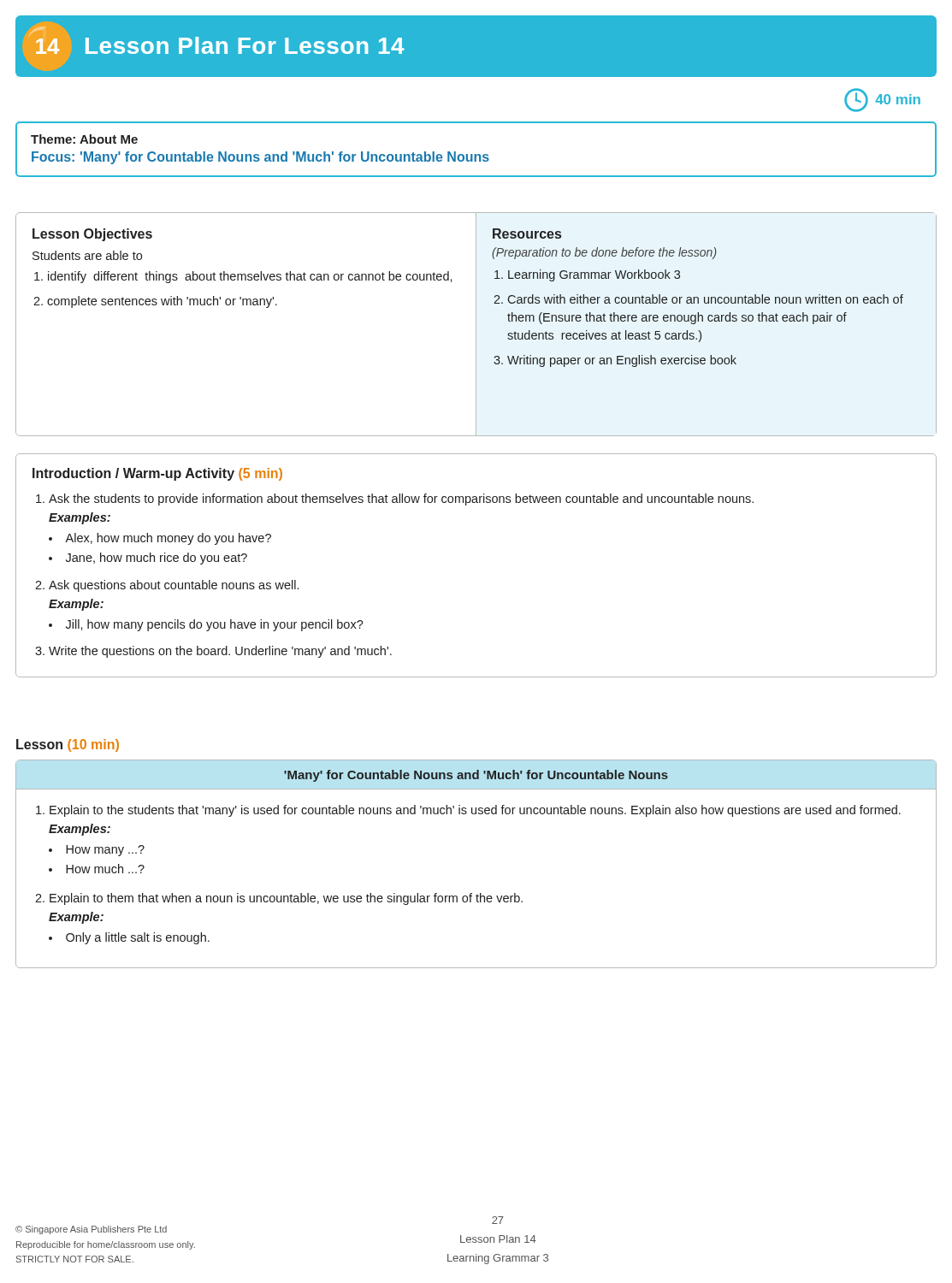Locate the block of text that opens with "identify different things about themselves that can"
The image size is (952, 1283).
pyautogui.click(x=250, y=276)
